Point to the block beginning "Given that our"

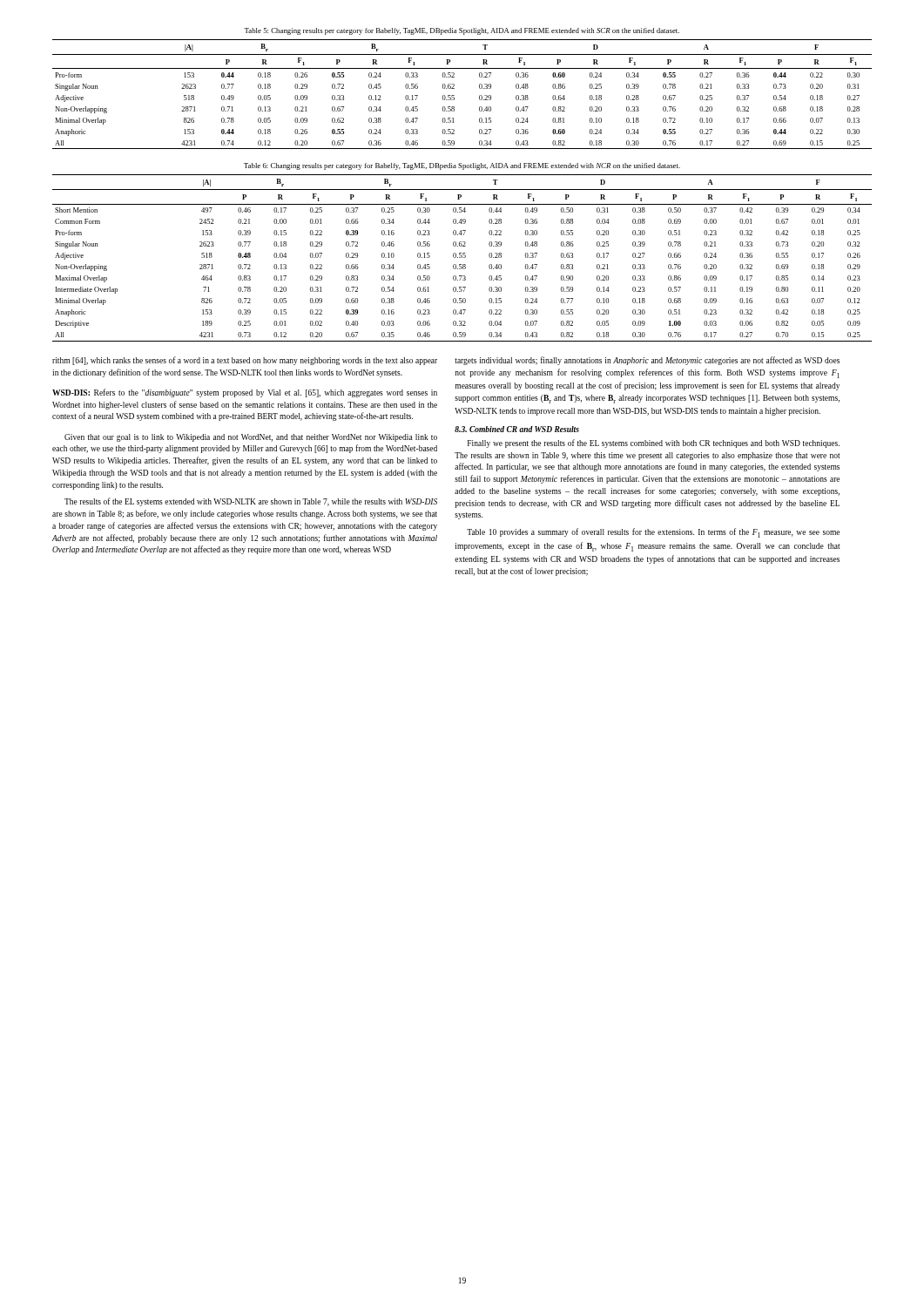pyautogui.click(x=245, y=494)
